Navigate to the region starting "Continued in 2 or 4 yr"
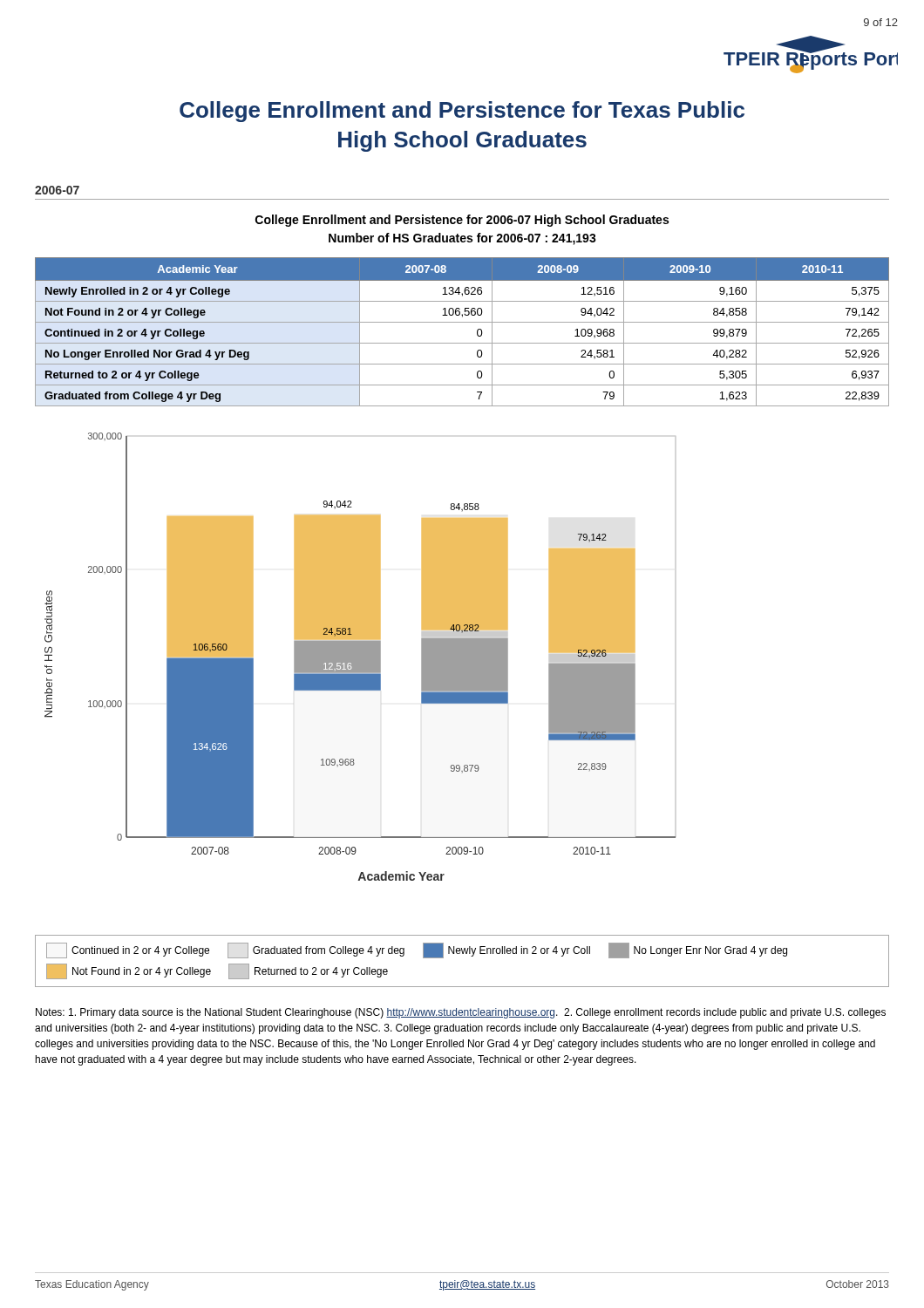 [x=417, y=961]
